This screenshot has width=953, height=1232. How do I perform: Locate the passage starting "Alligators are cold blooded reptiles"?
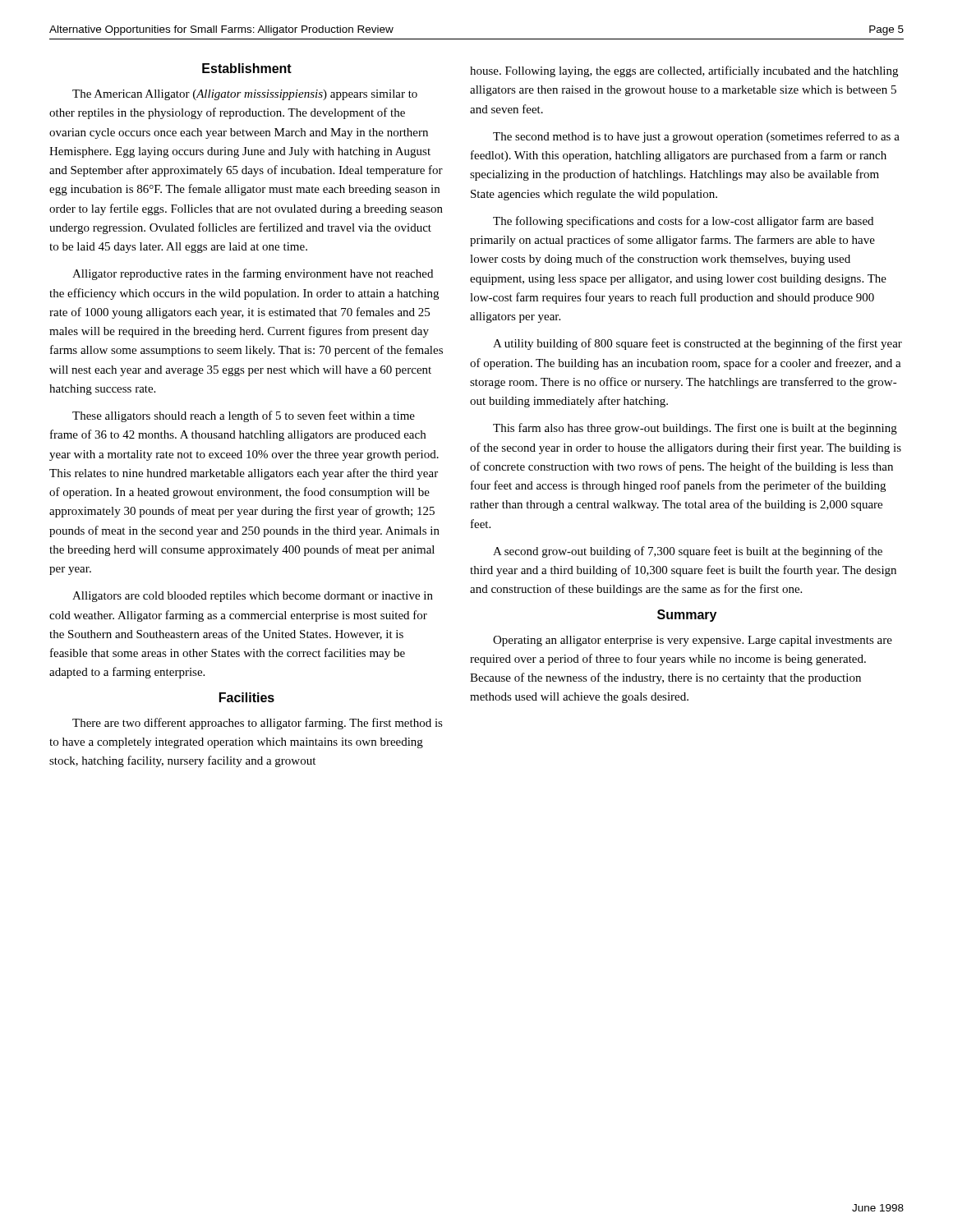[241, 634]
